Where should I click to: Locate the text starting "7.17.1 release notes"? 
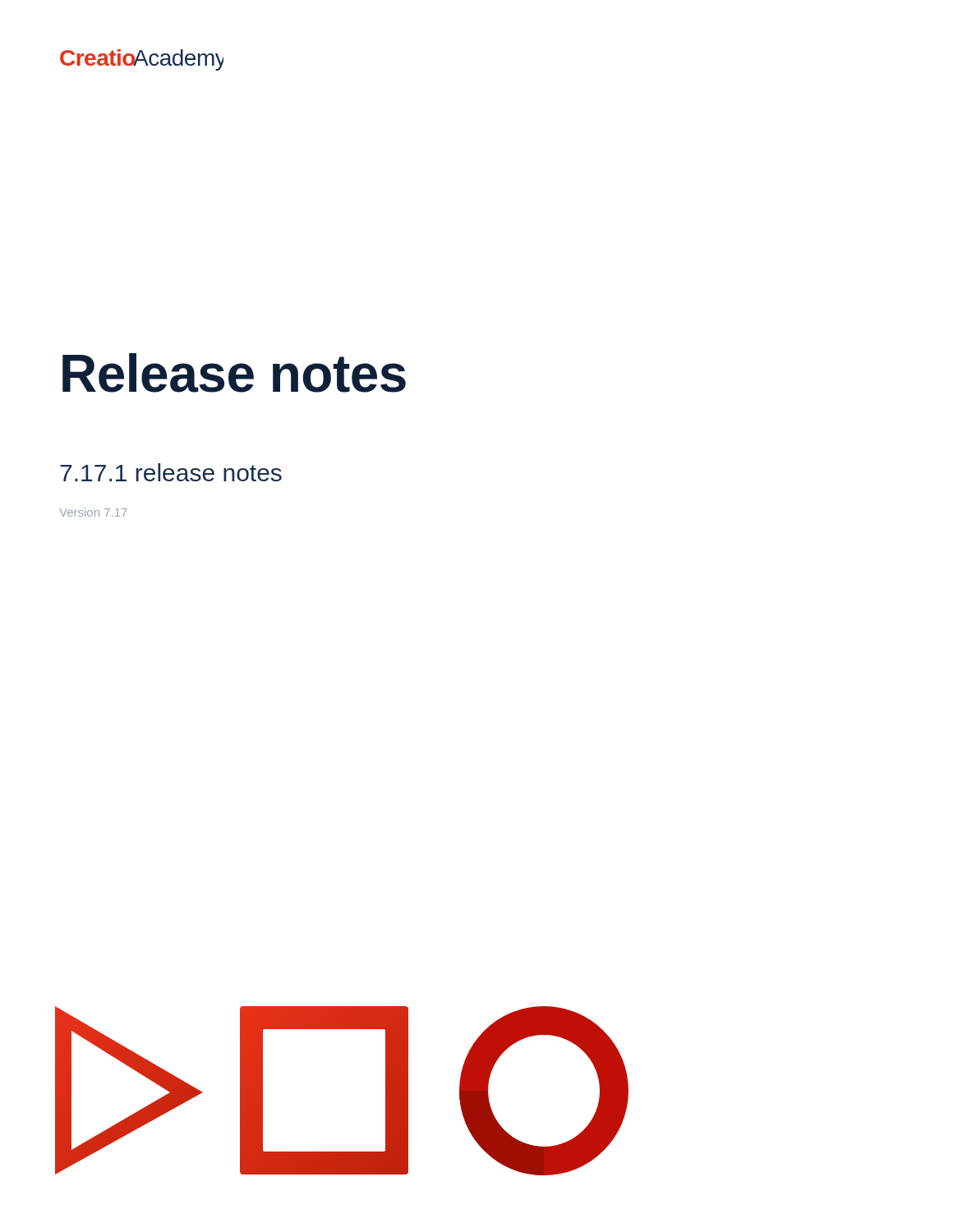(x=171, y=473)
